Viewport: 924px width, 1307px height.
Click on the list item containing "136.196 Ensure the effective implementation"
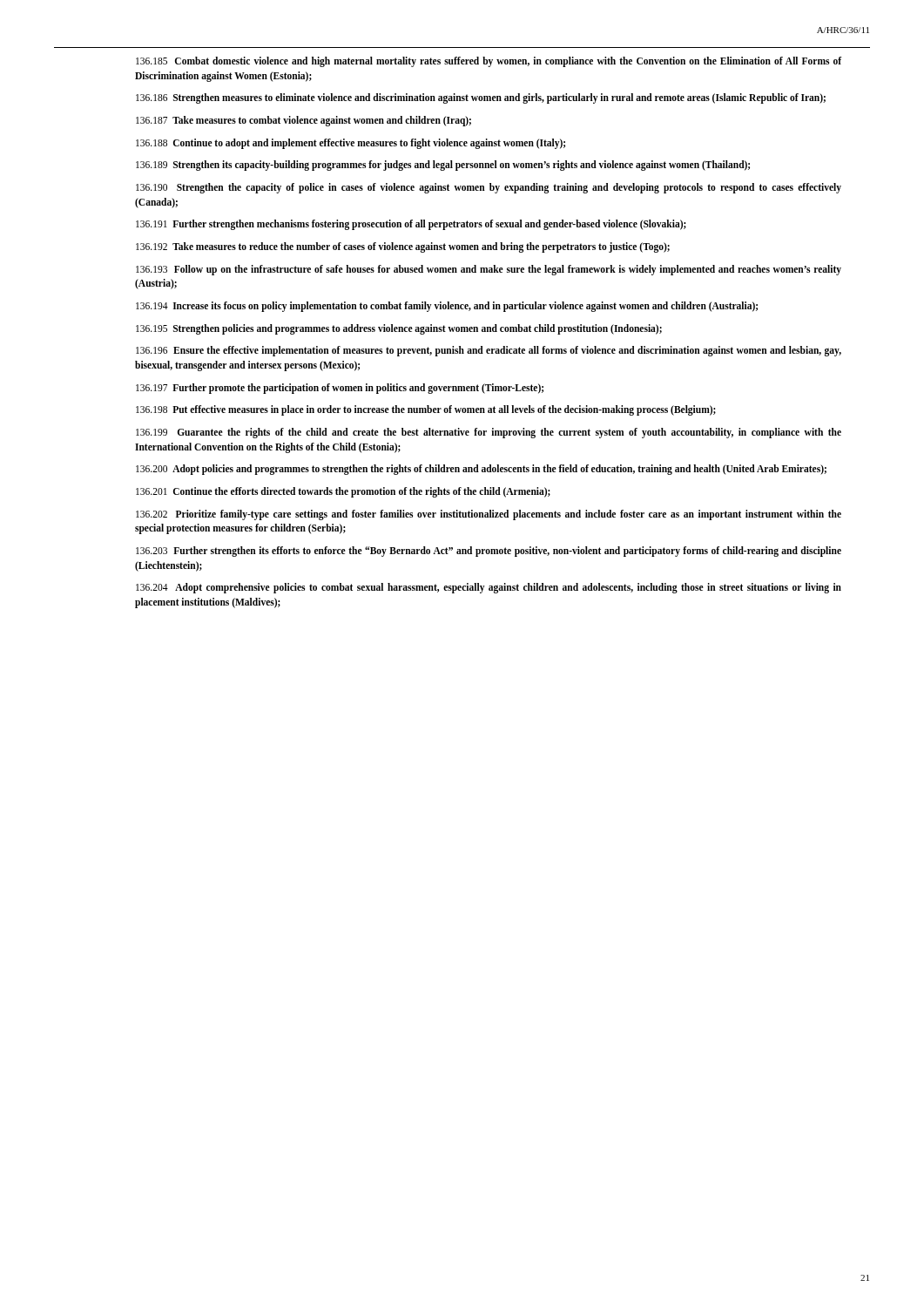point(488,358)
